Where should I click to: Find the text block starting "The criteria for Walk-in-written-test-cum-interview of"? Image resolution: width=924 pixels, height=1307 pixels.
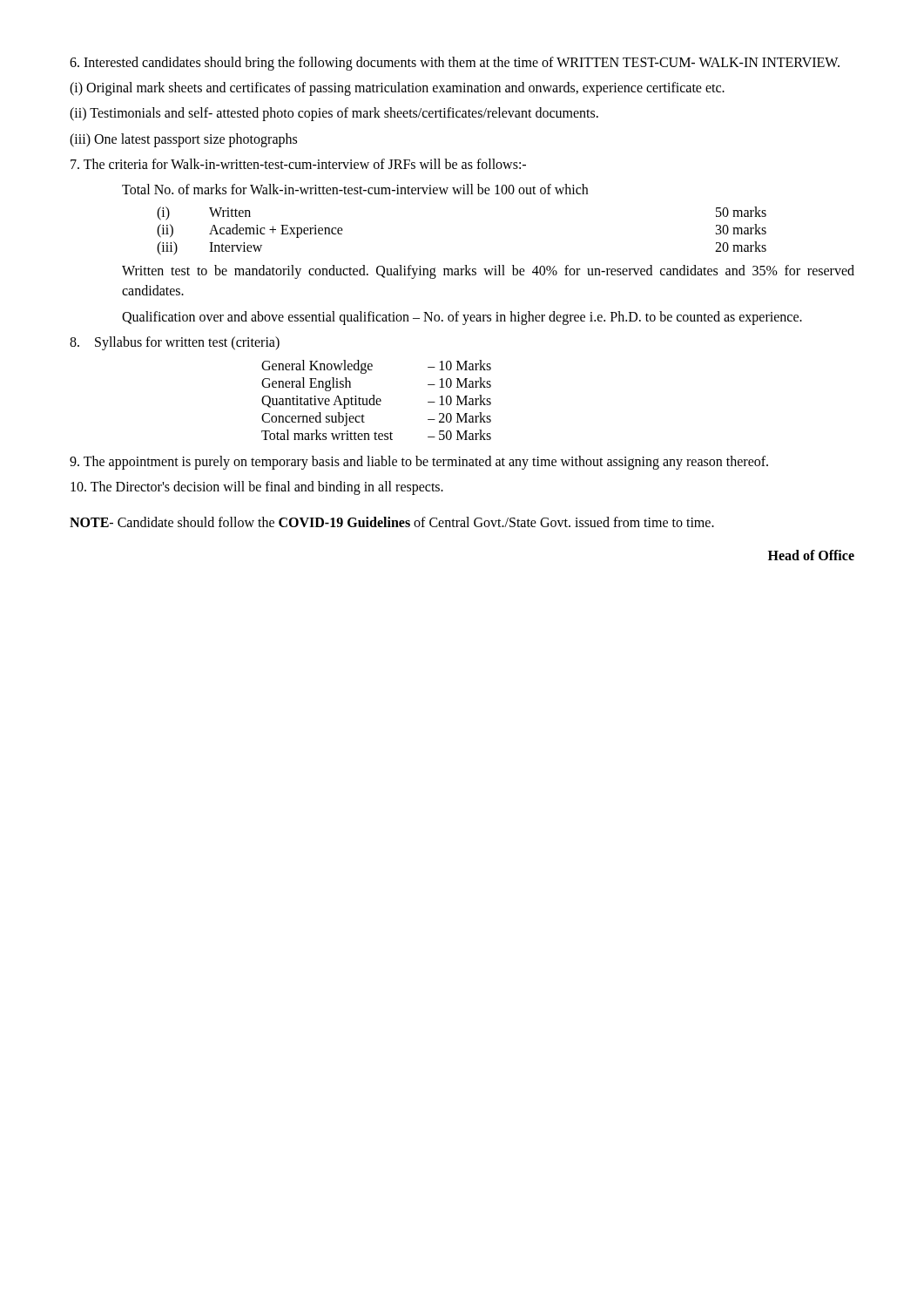pyautogui.click(x=298, y=164)
